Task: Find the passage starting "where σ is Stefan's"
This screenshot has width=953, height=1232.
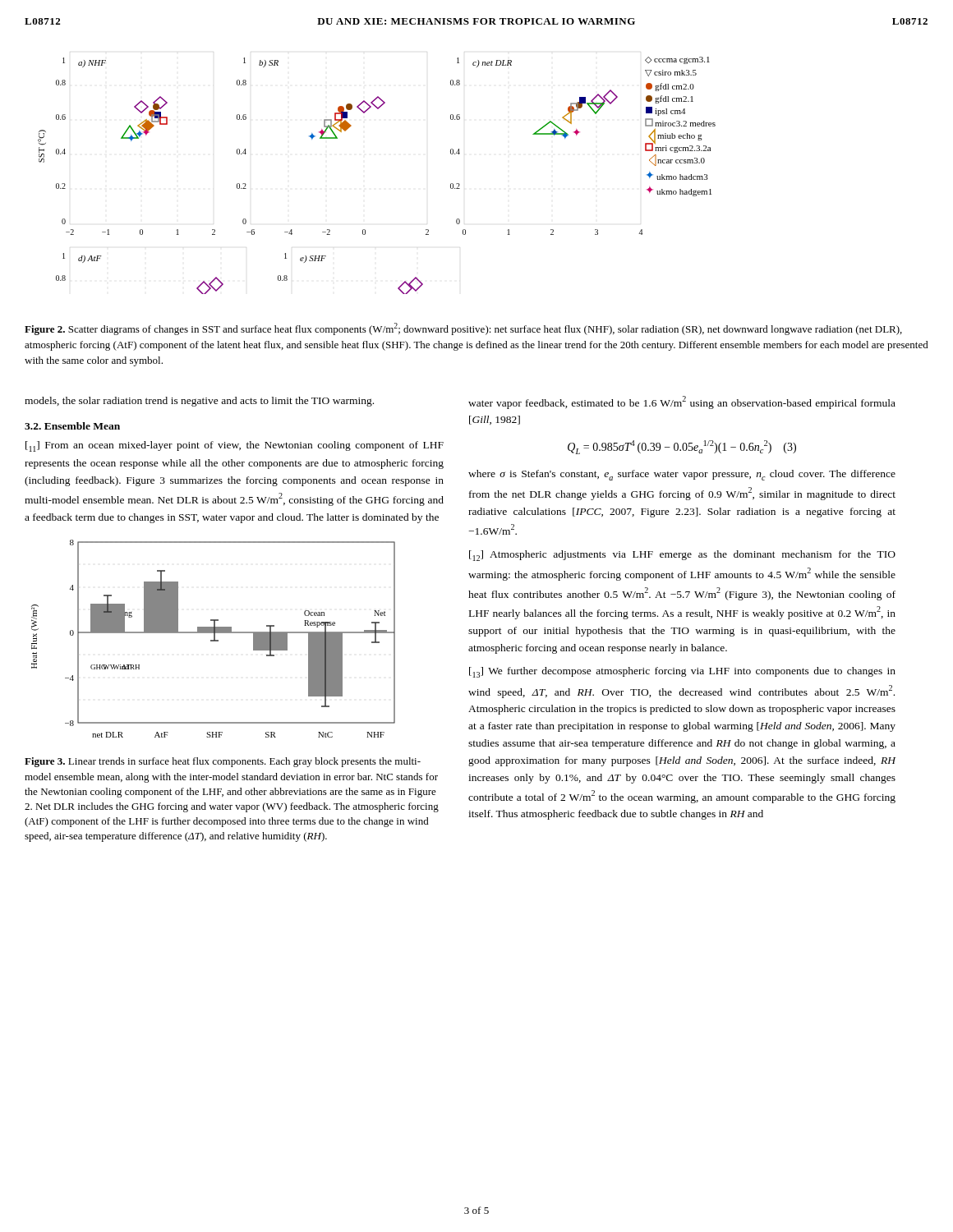Action: [682, 502]
